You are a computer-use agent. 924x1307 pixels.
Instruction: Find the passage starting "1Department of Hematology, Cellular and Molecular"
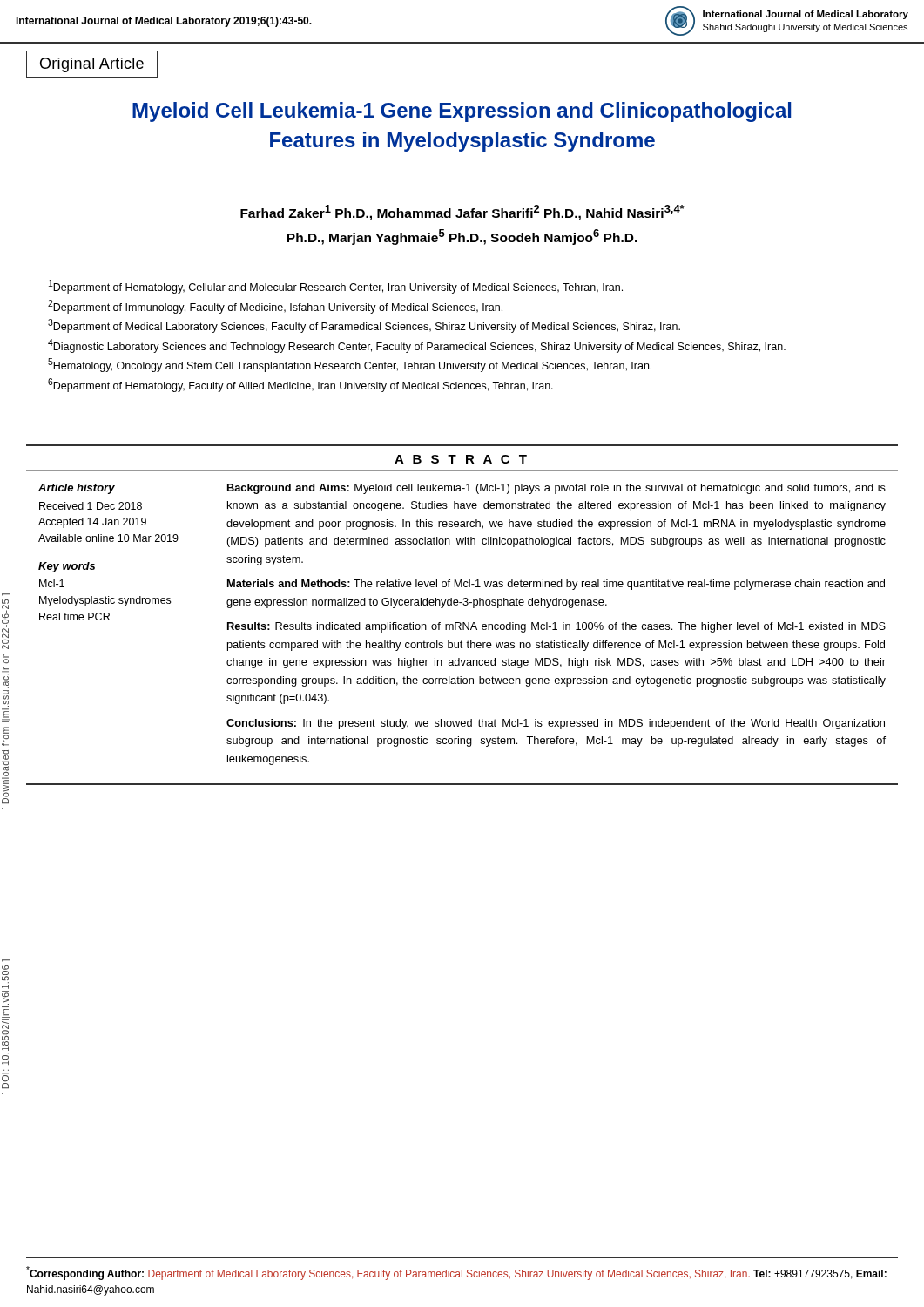point(417,335)
